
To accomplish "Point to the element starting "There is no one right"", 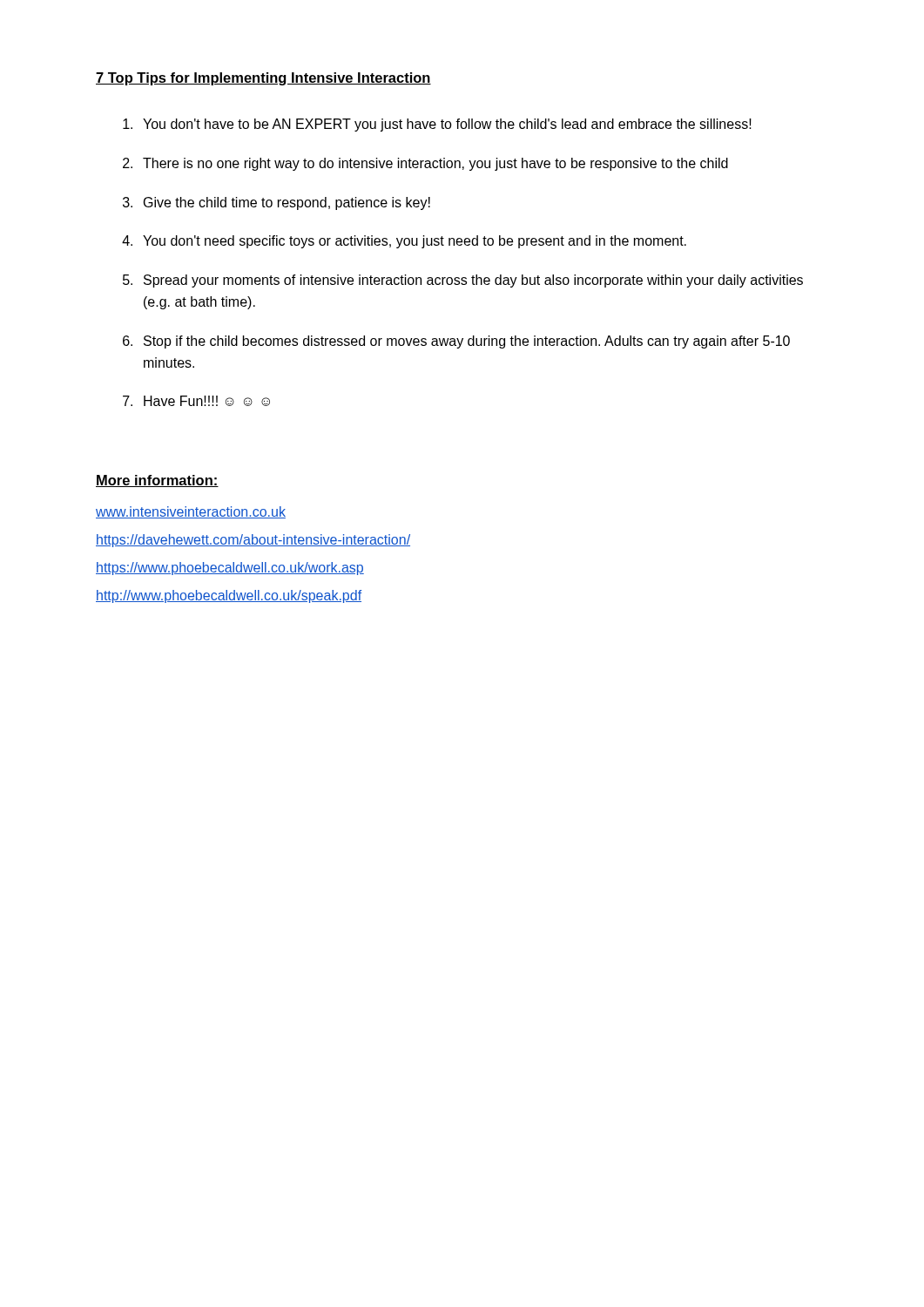I will (483, 164).
